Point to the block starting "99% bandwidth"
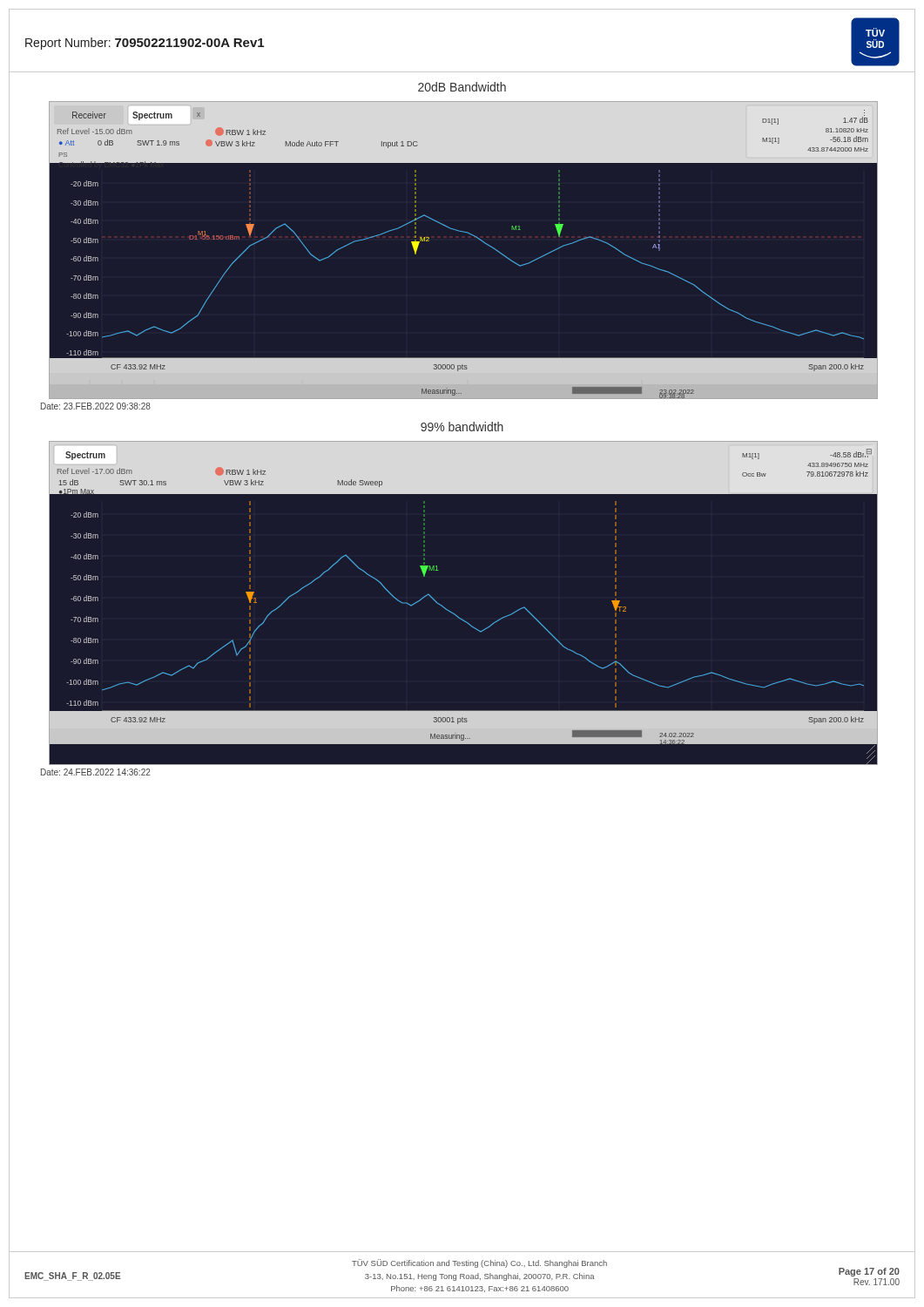Screen dimensions: 1307x924 pos(462,427)
